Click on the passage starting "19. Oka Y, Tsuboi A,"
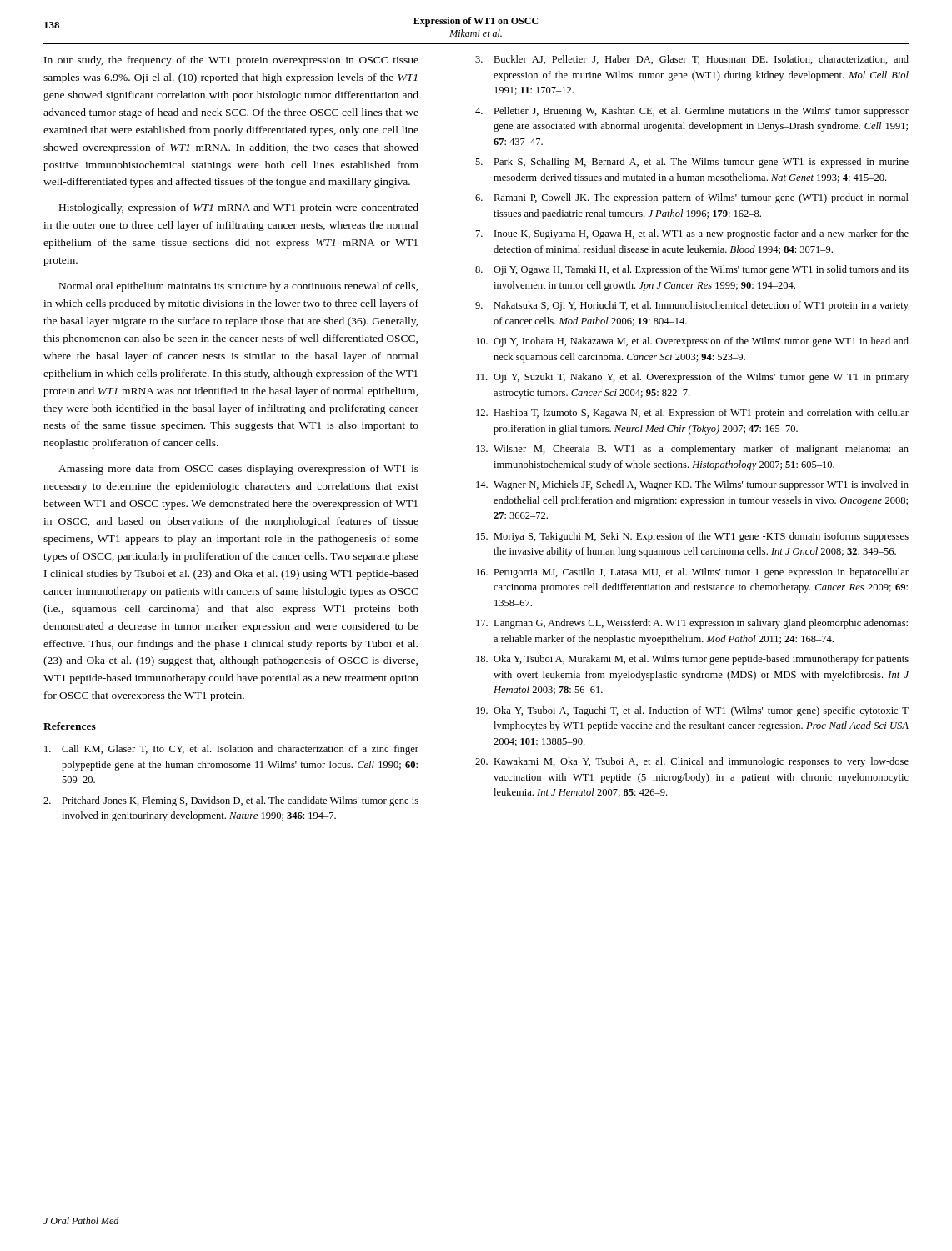This screenshot has height=1251, width=952. coord(692,726)
